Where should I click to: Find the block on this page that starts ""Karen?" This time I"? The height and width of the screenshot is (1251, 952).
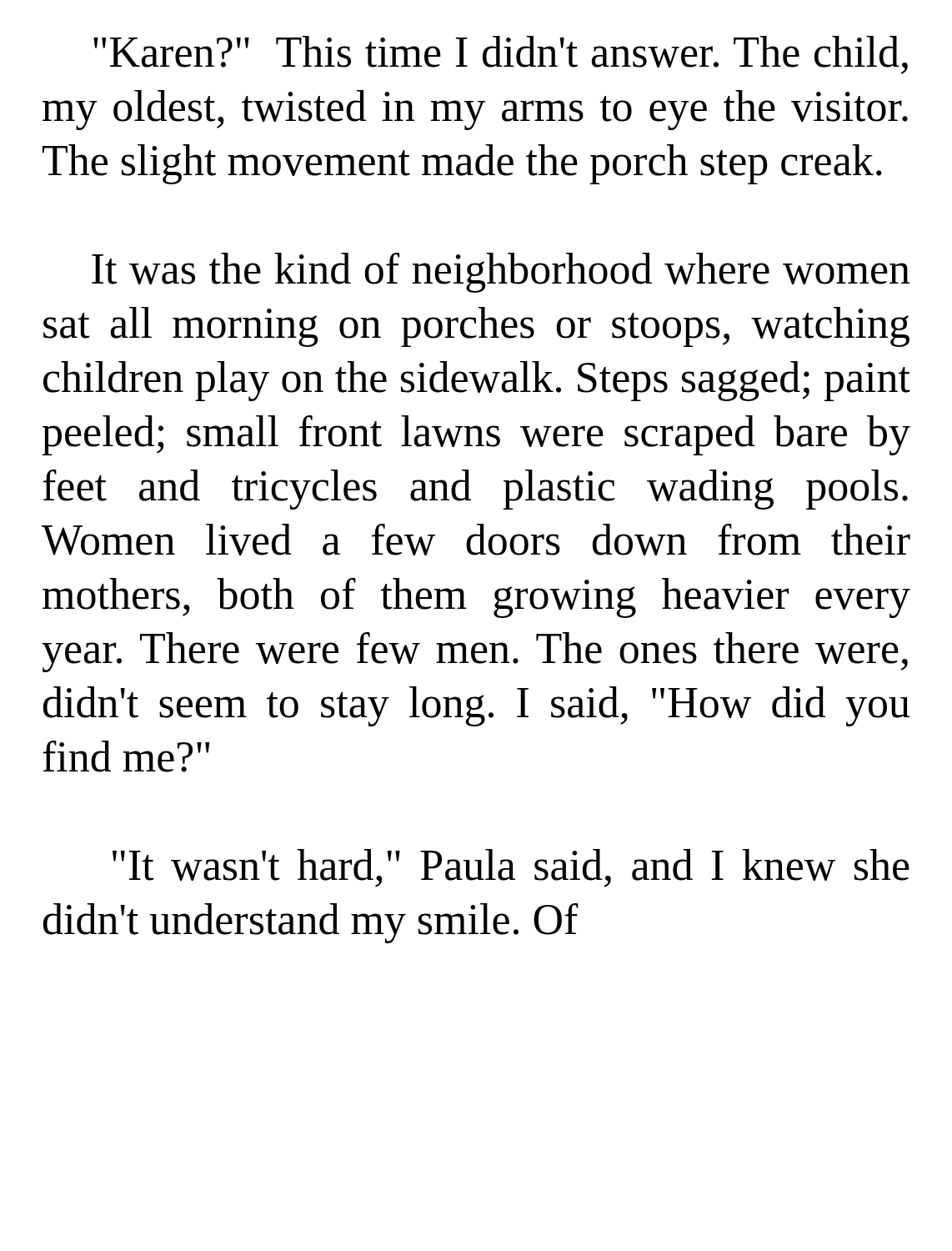476,486
